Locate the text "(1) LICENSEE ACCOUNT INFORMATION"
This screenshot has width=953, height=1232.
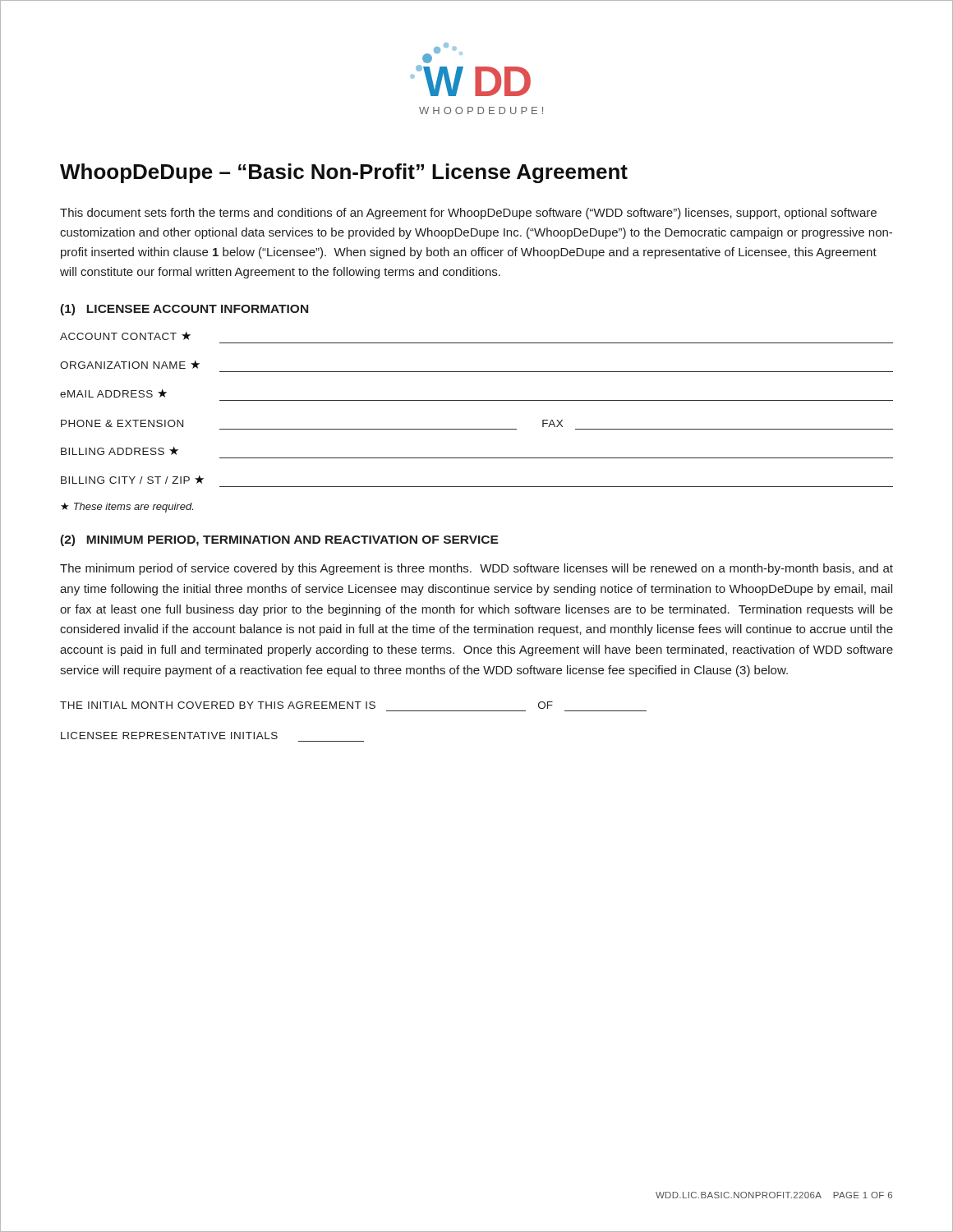click(x=184, y=308)
